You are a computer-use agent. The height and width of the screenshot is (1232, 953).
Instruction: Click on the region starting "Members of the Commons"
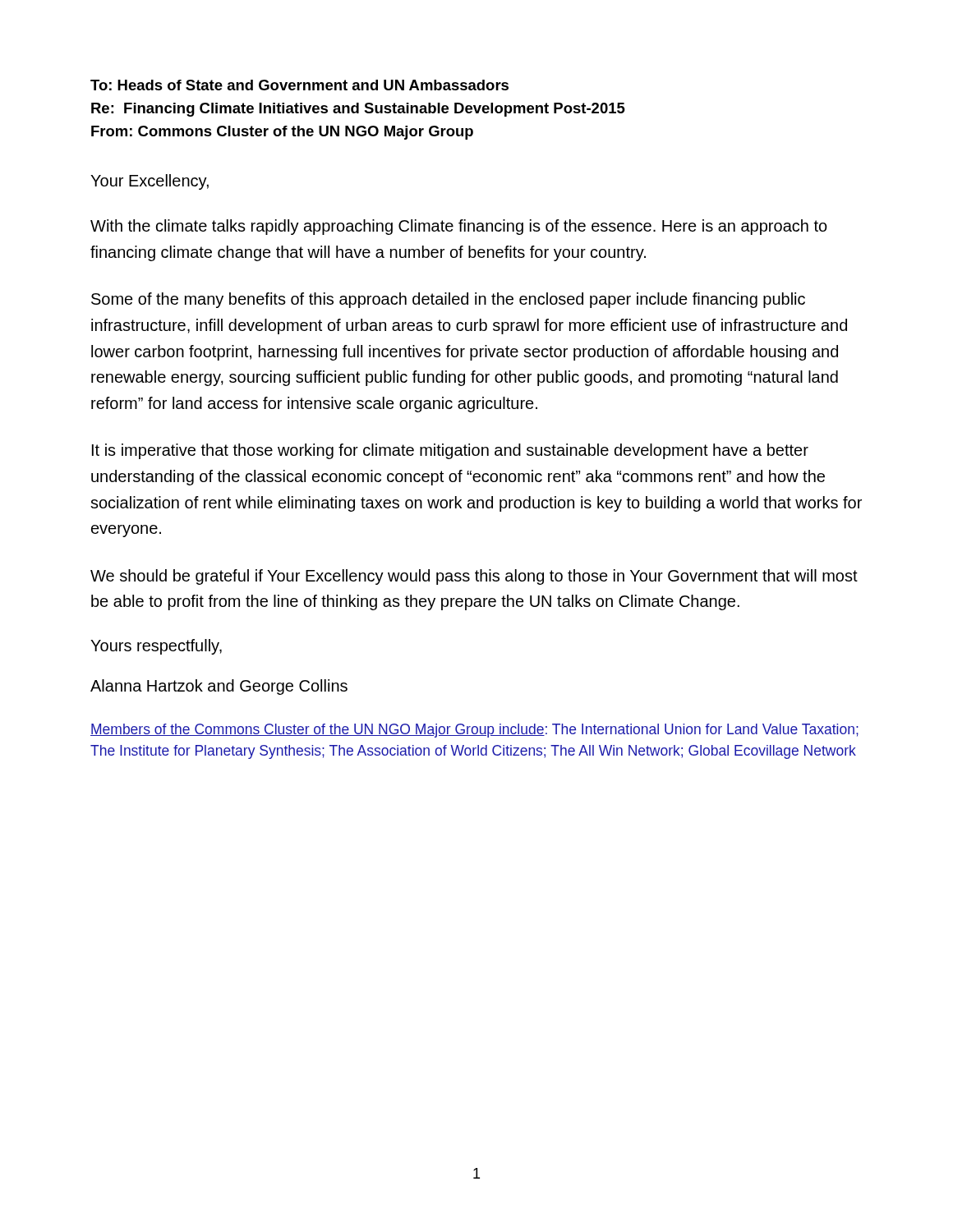tap(475, 740)
